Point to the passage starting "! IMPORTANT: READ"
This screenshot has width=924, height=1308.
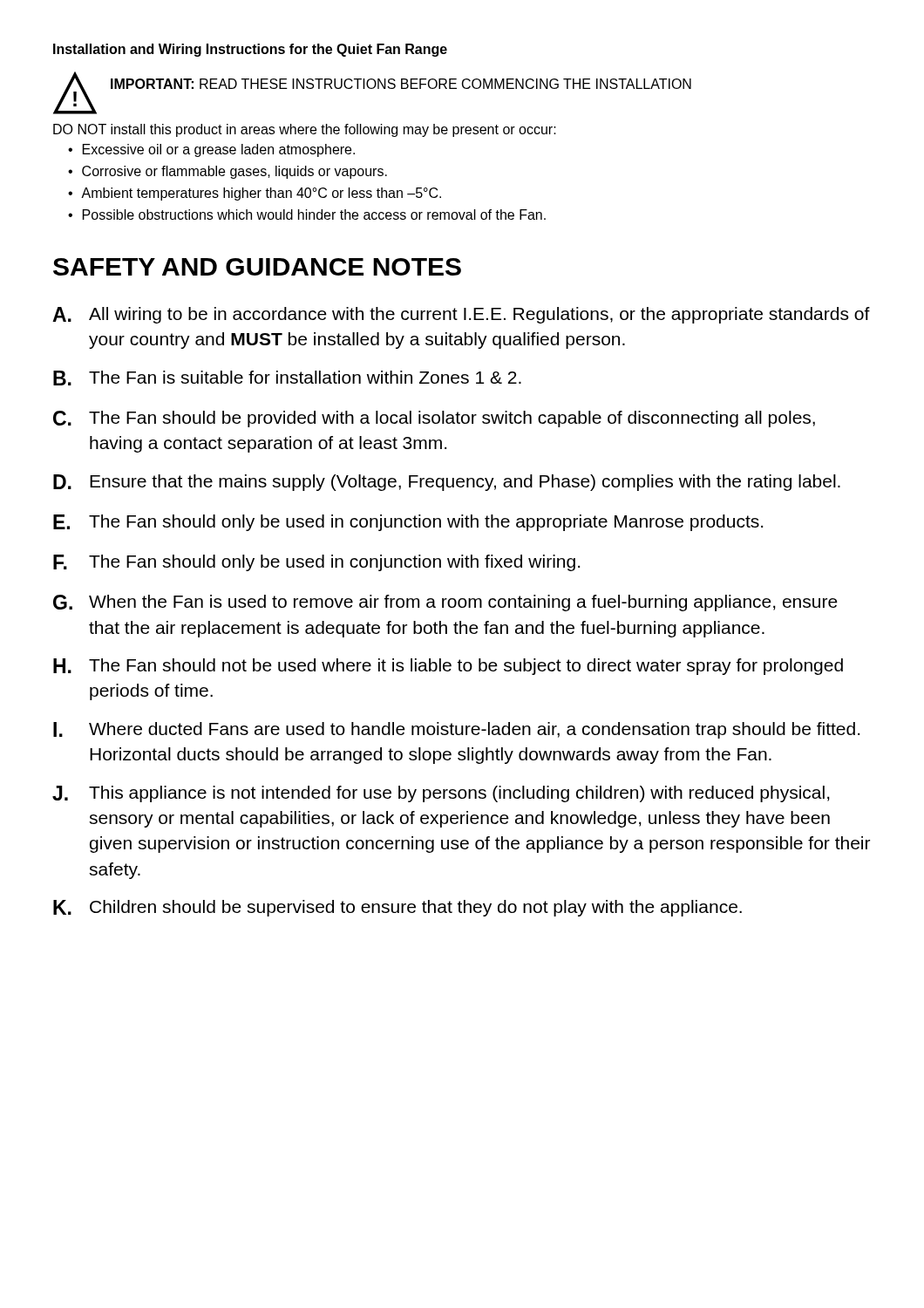tap(462, 94)
